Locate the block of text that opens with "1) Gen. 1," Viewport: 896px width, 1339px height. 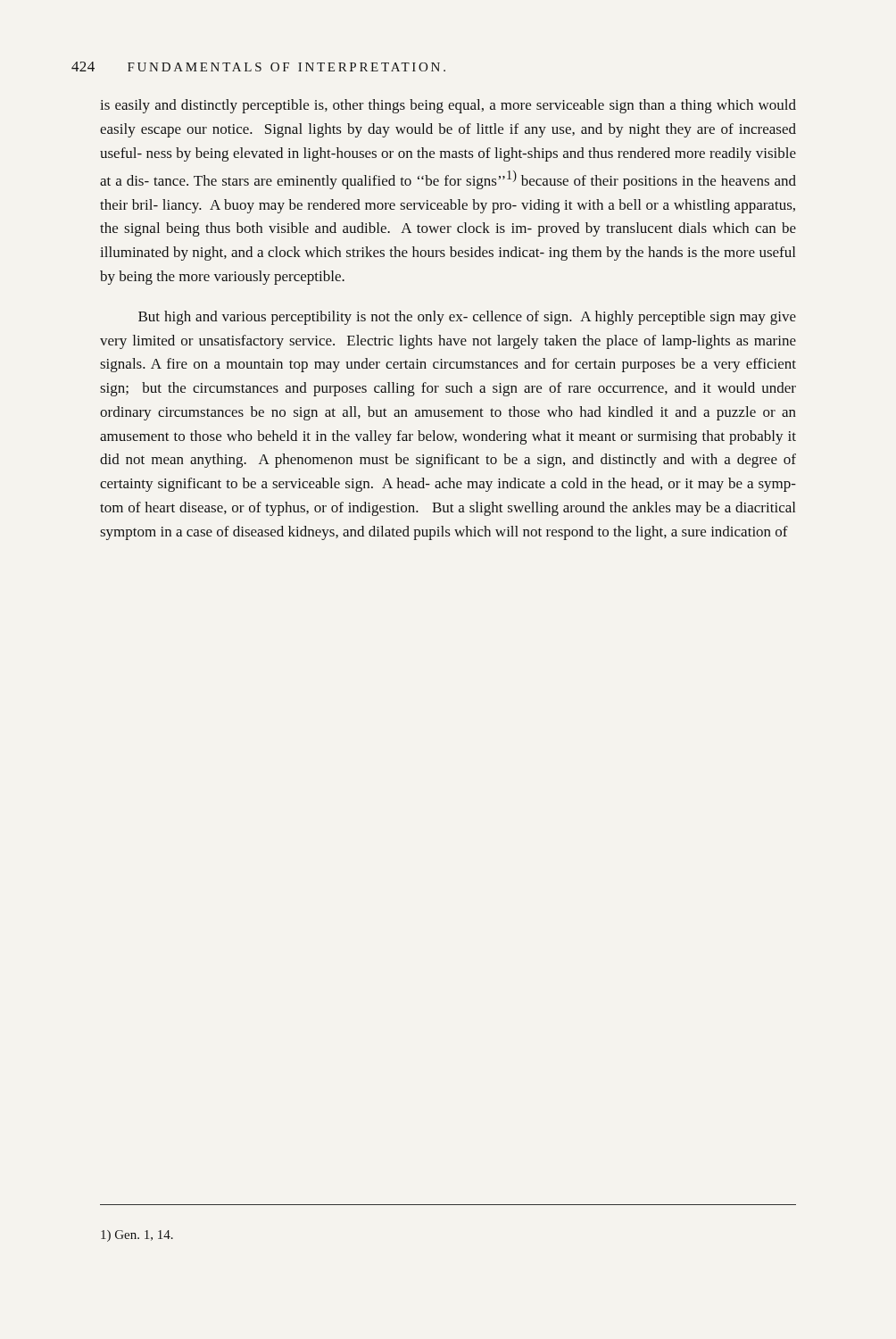coord(137,1236)
